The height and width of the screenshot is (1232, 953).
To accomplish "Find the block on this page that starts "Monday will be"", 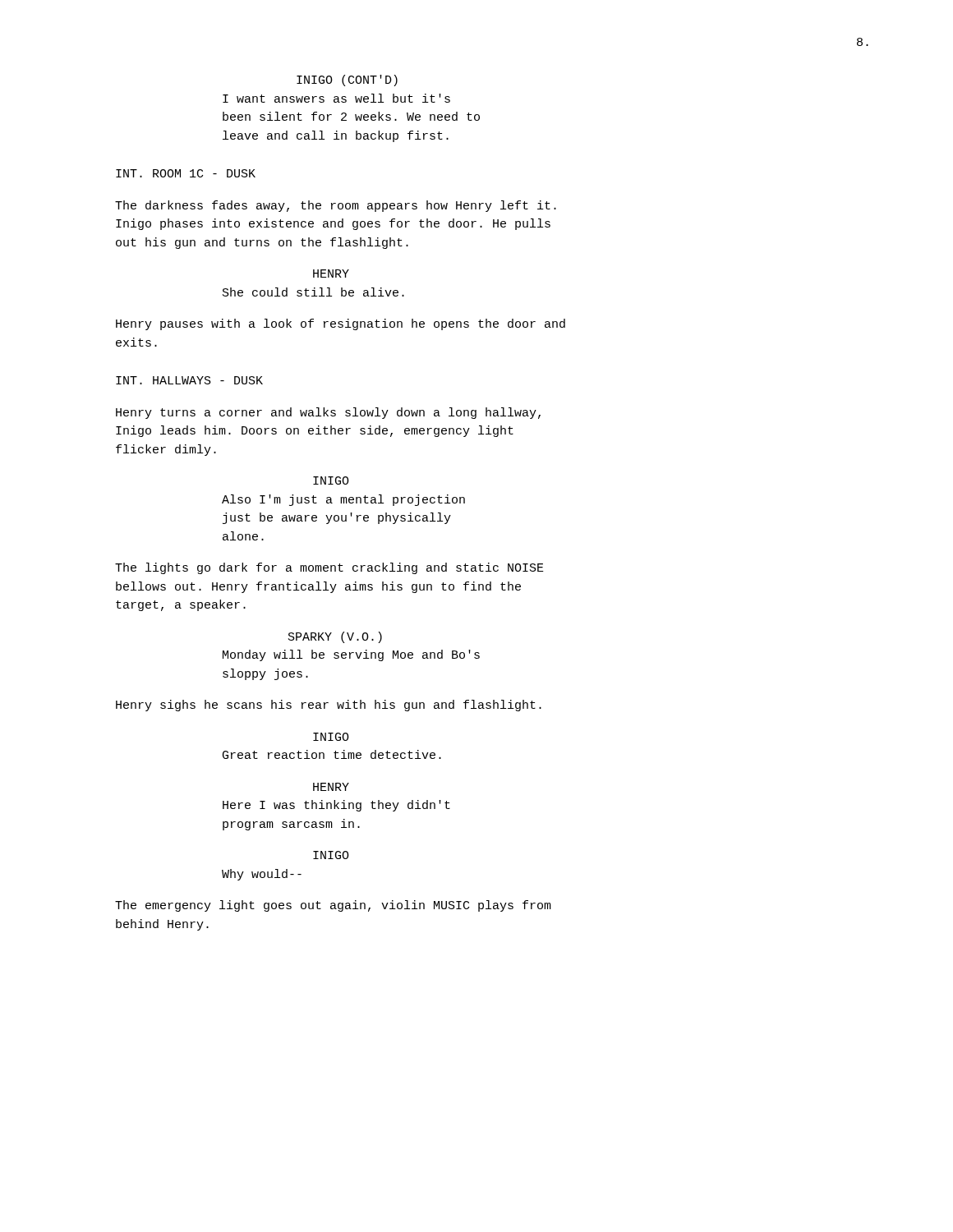I will tap(351, 665).
